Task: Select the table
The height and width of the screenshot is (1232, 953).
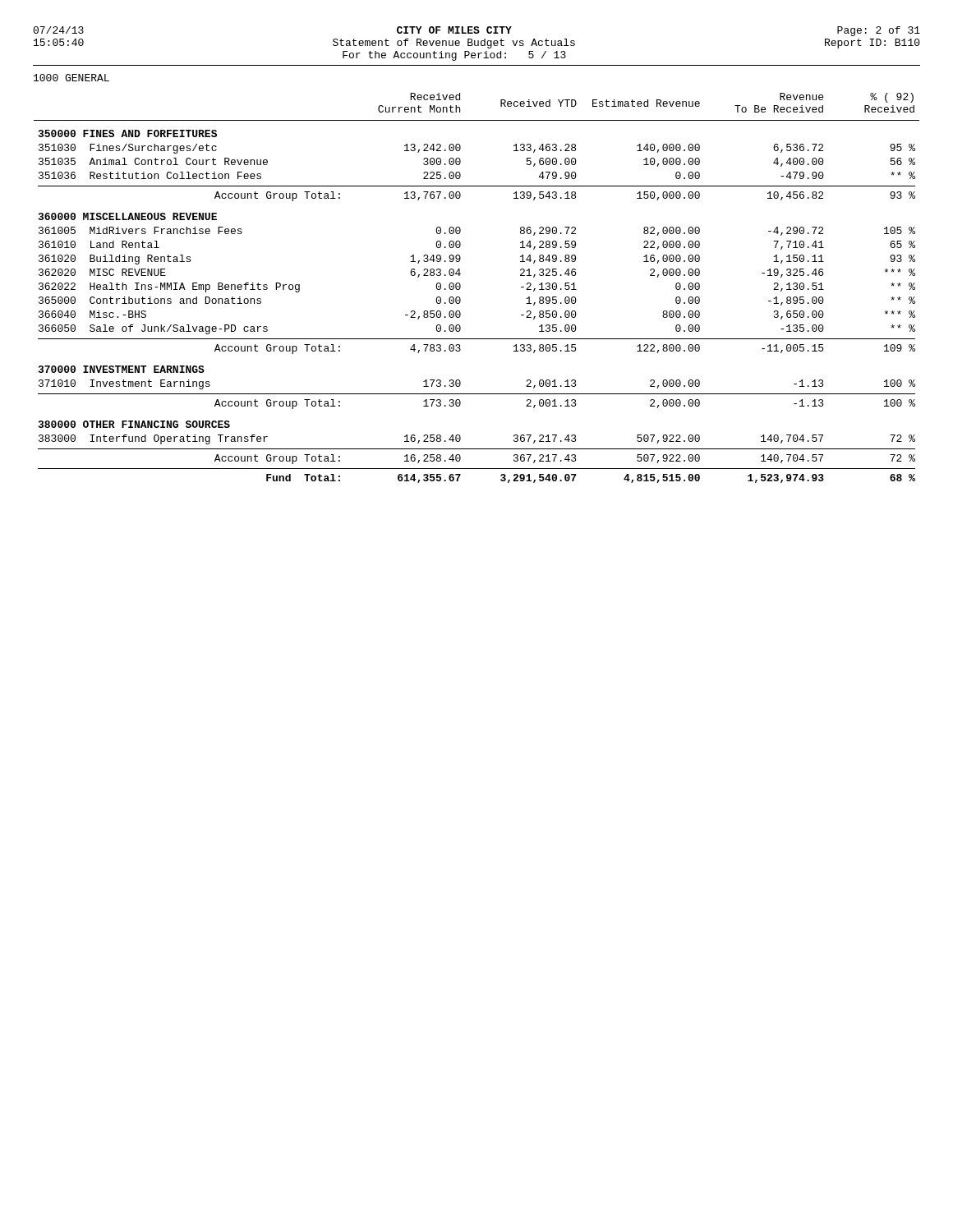Action: (x=476, y=287)
